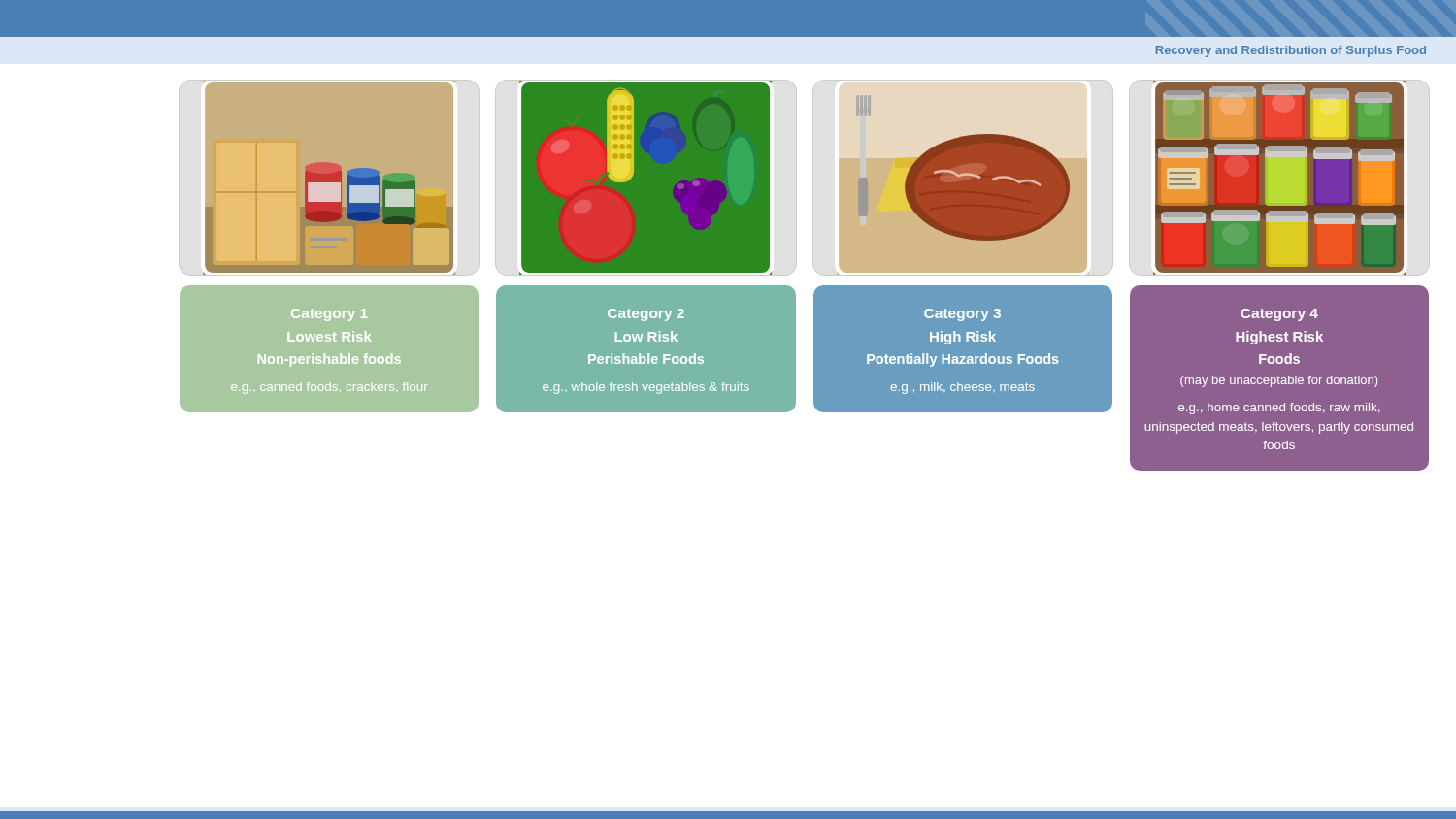Find the infographic
The height and width of the screenshot is (819, 1456).
[804, 436]
